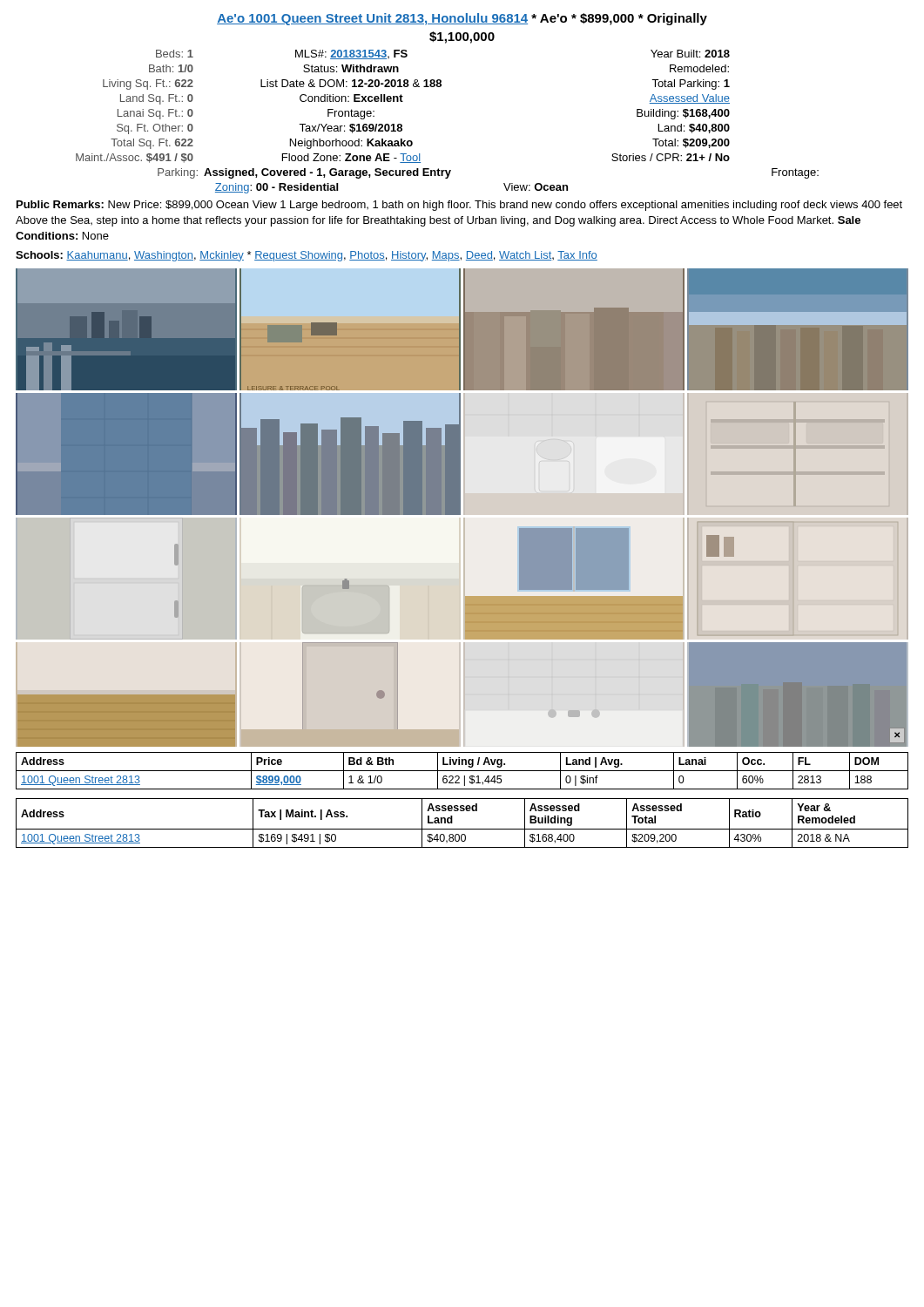Viewport: 924px width, 1307px height.
Task: Select the photo
Action: point(462,507)
